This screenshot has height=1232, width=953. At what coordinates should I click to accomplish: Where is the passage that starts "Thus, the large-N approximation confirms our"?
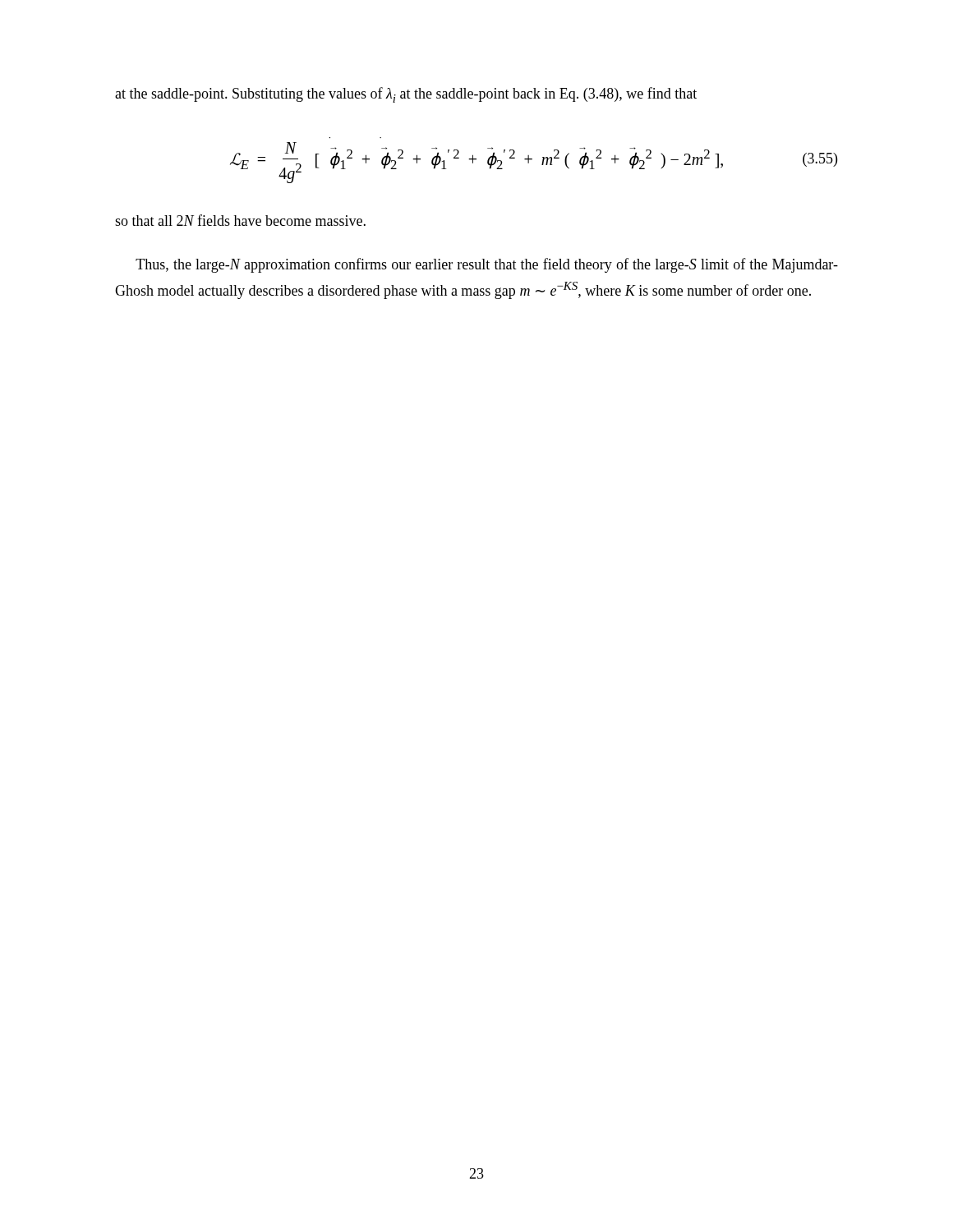click(476, 278)
